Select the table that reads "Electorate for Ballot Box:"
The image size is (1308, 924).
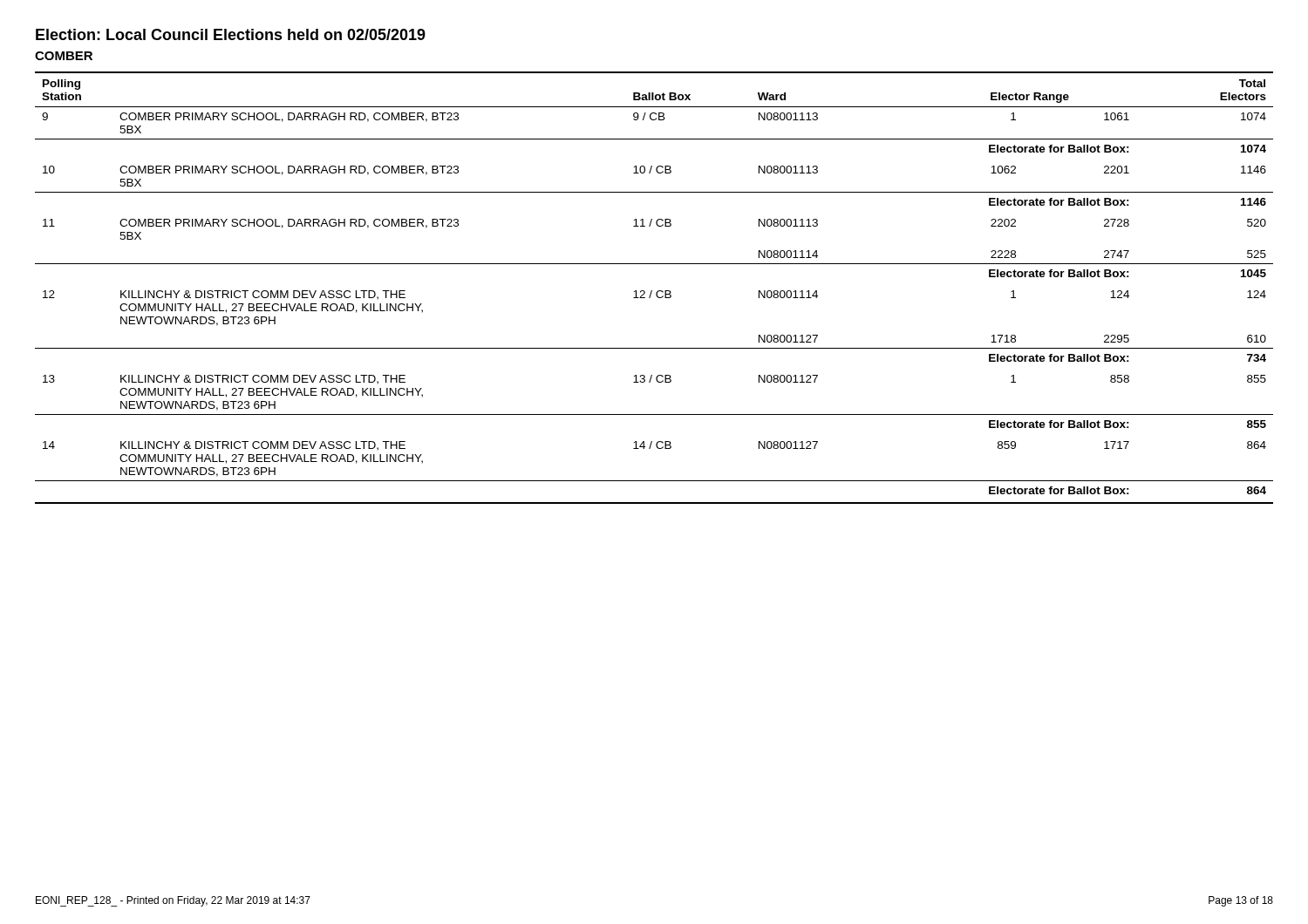pyautogui.click(x=654, y=288)
